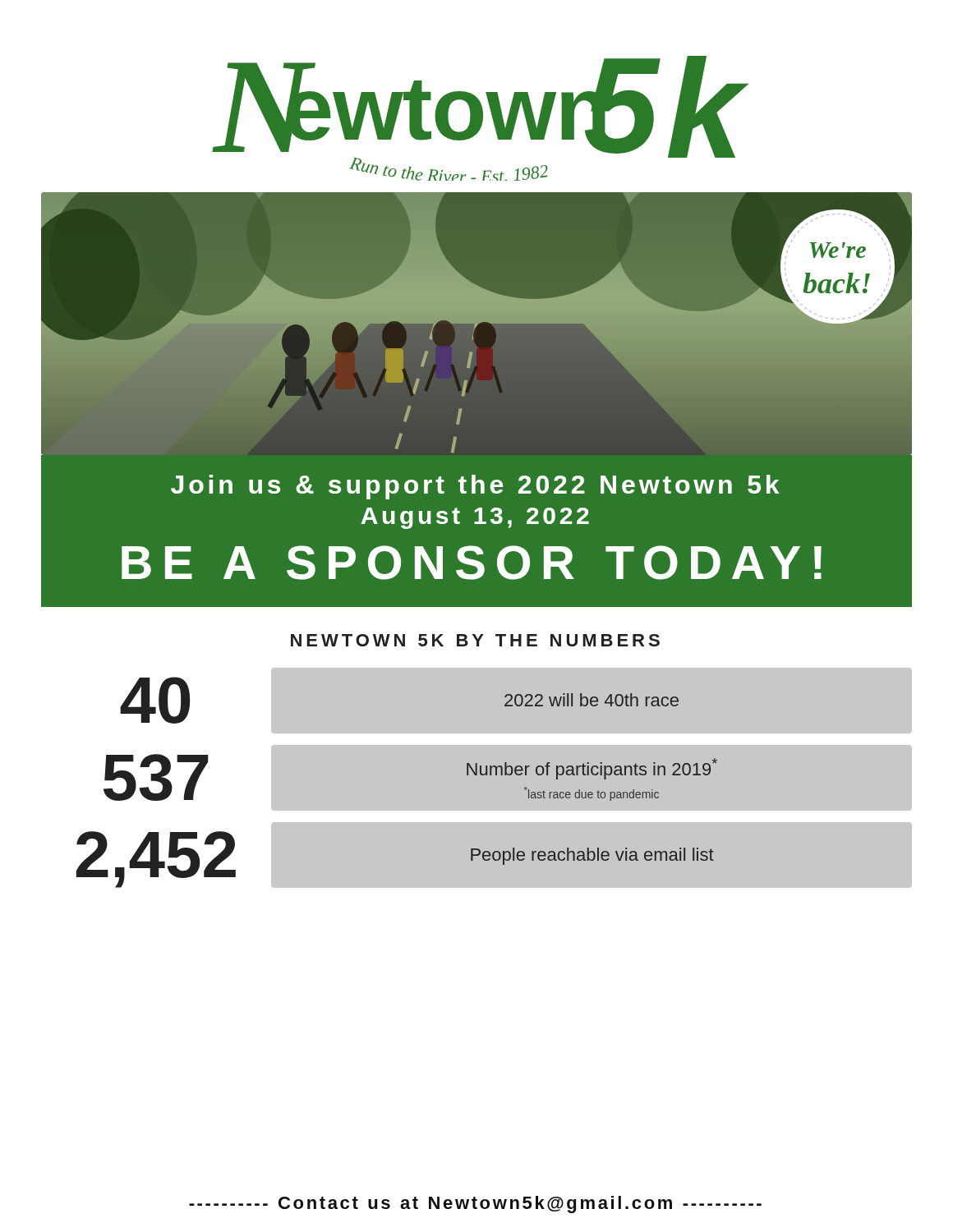This screenshot has height=1232, width=953.
Task: Find the text block starting "Number of participants in 2019* *last race"
Action: 592,778
